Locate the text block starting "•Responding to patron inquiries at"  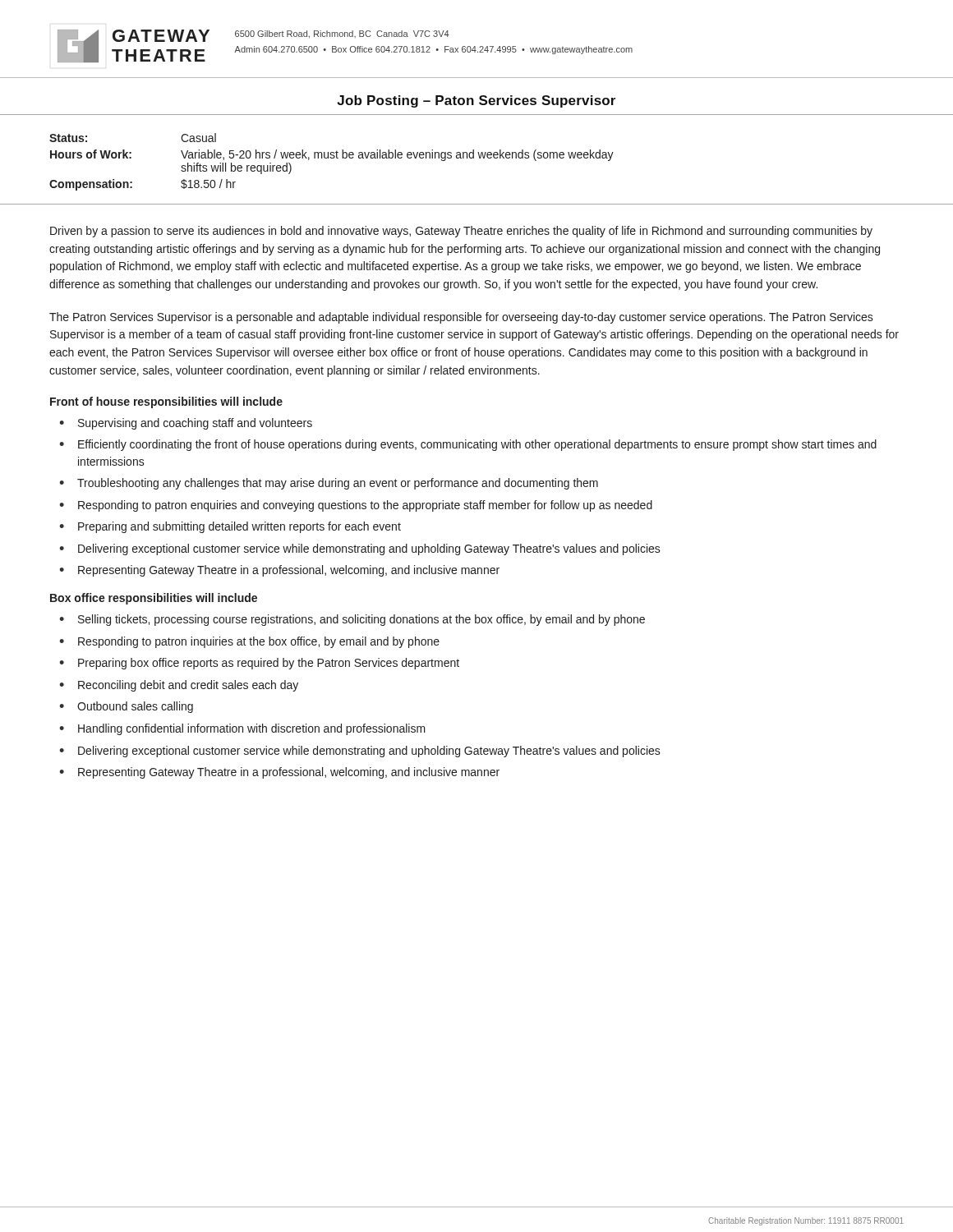pos(249,642)
